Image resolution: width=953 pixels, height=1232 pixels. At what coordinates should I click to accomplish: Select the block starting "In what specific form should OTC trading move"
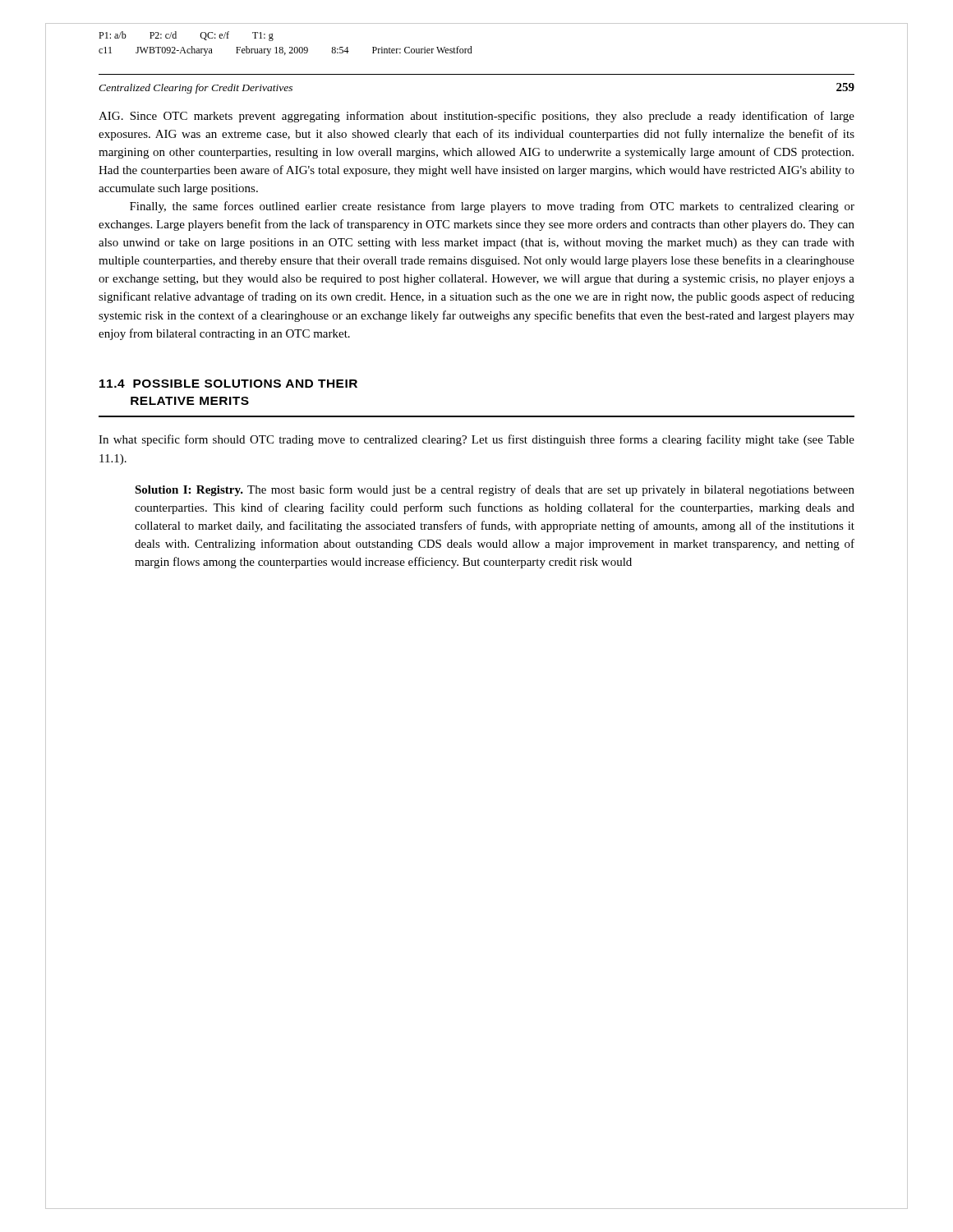tap(476, 449)
